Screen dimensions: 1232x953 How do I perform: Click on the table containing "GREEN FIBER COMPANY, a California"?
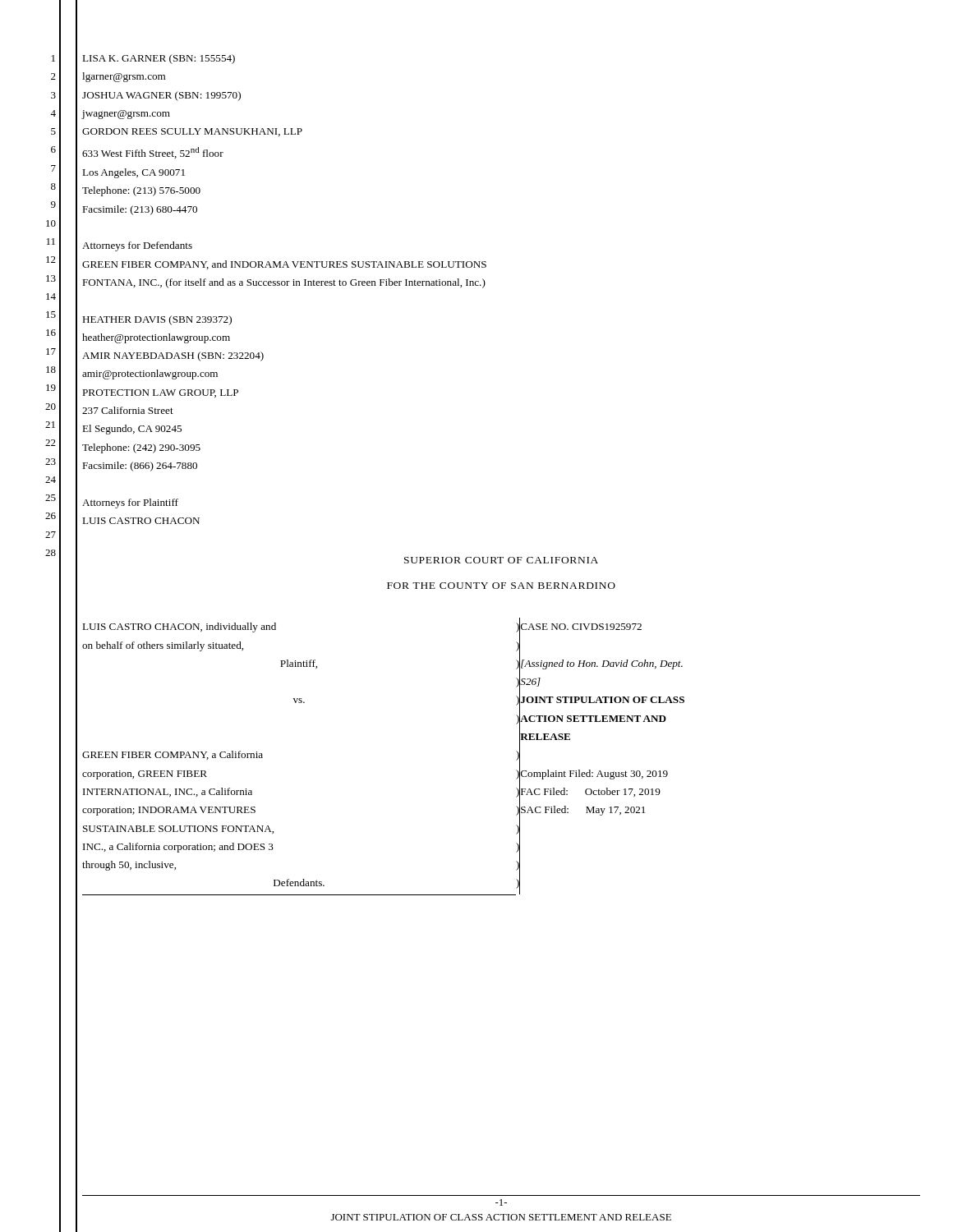pos(501,756)
